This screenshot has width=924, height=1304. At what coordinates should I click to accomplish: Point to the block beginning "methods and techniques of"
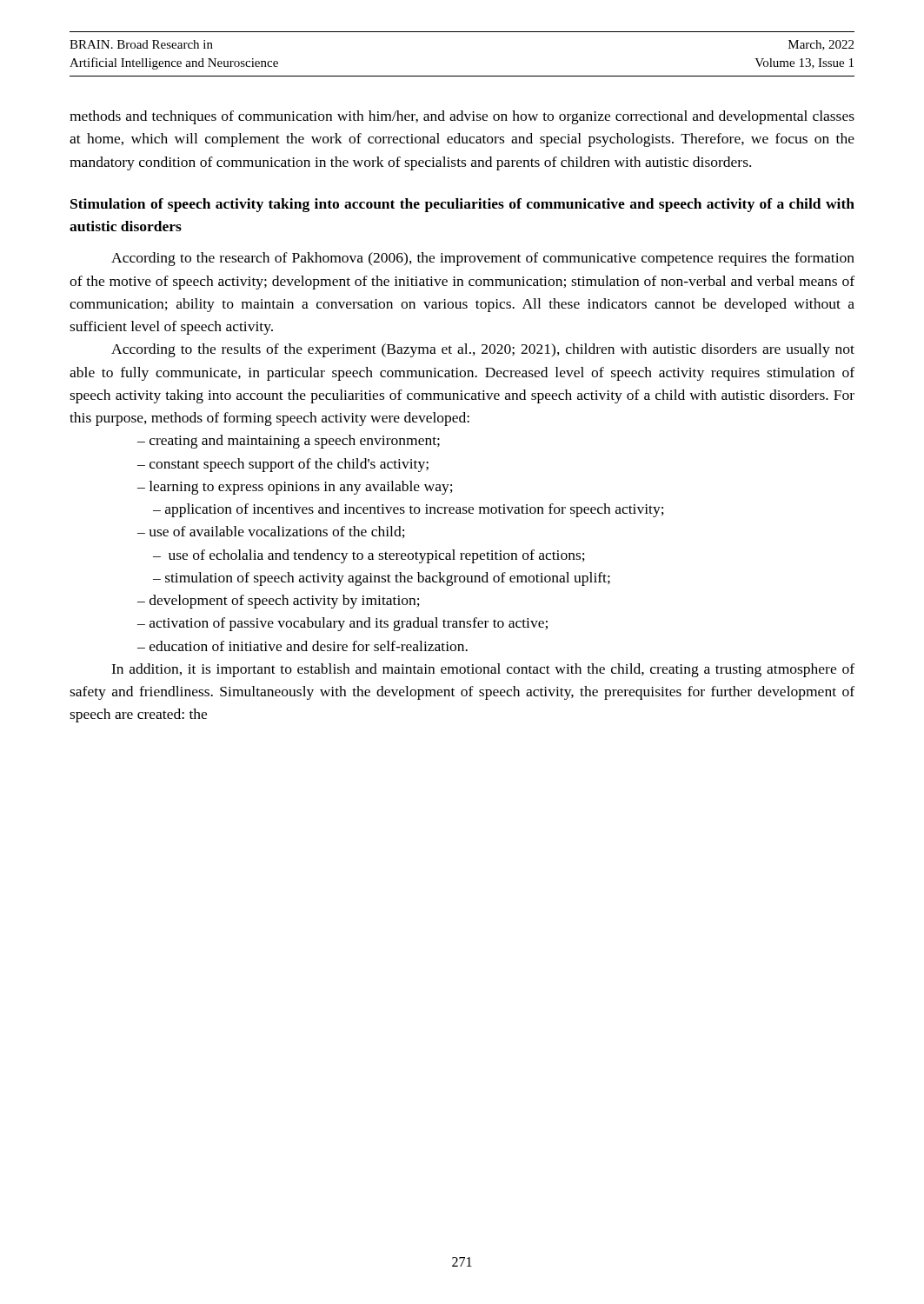coord(462,139)
